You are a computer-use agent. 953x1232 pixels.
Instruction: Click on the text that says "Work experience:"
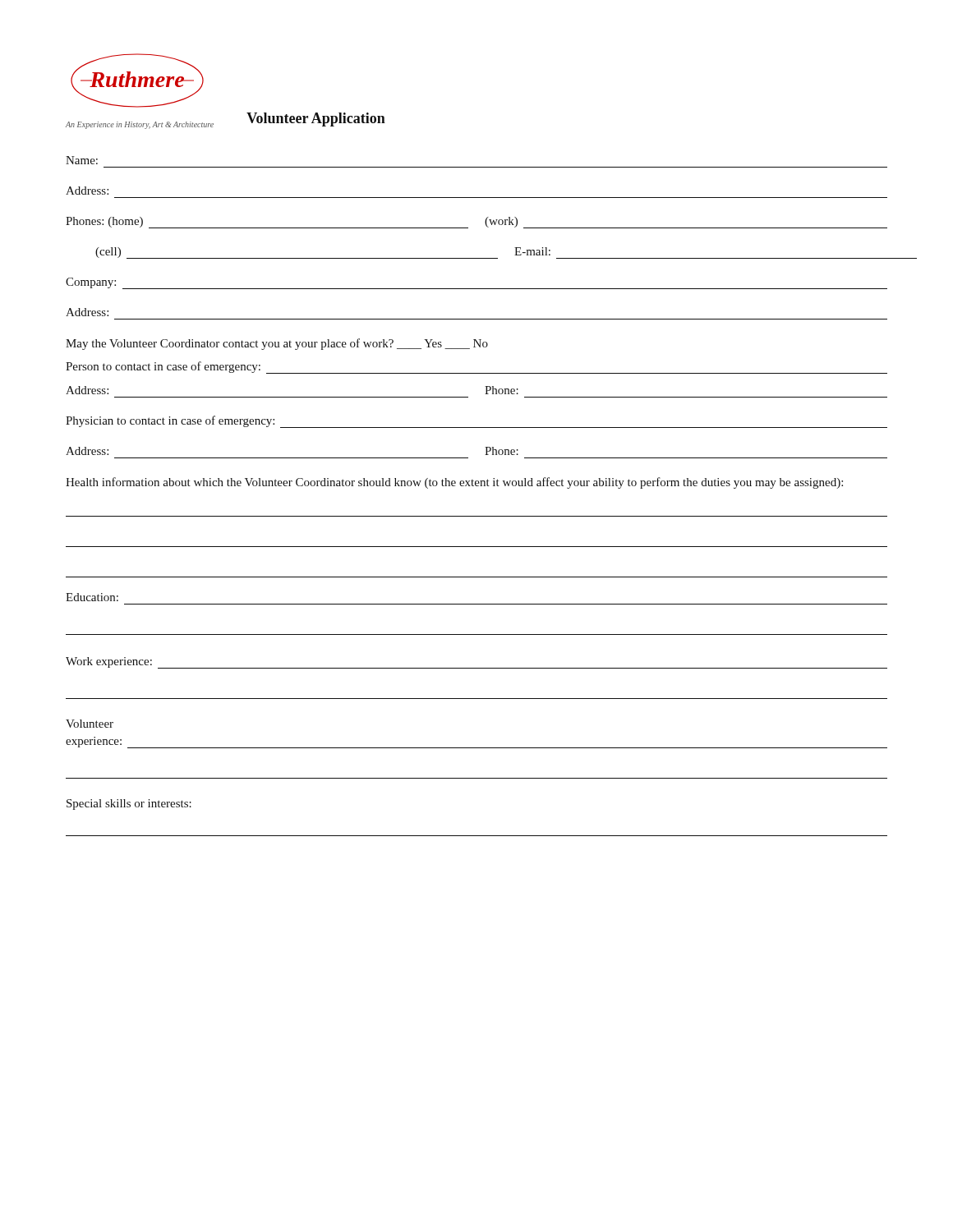[x=476, y=676]
